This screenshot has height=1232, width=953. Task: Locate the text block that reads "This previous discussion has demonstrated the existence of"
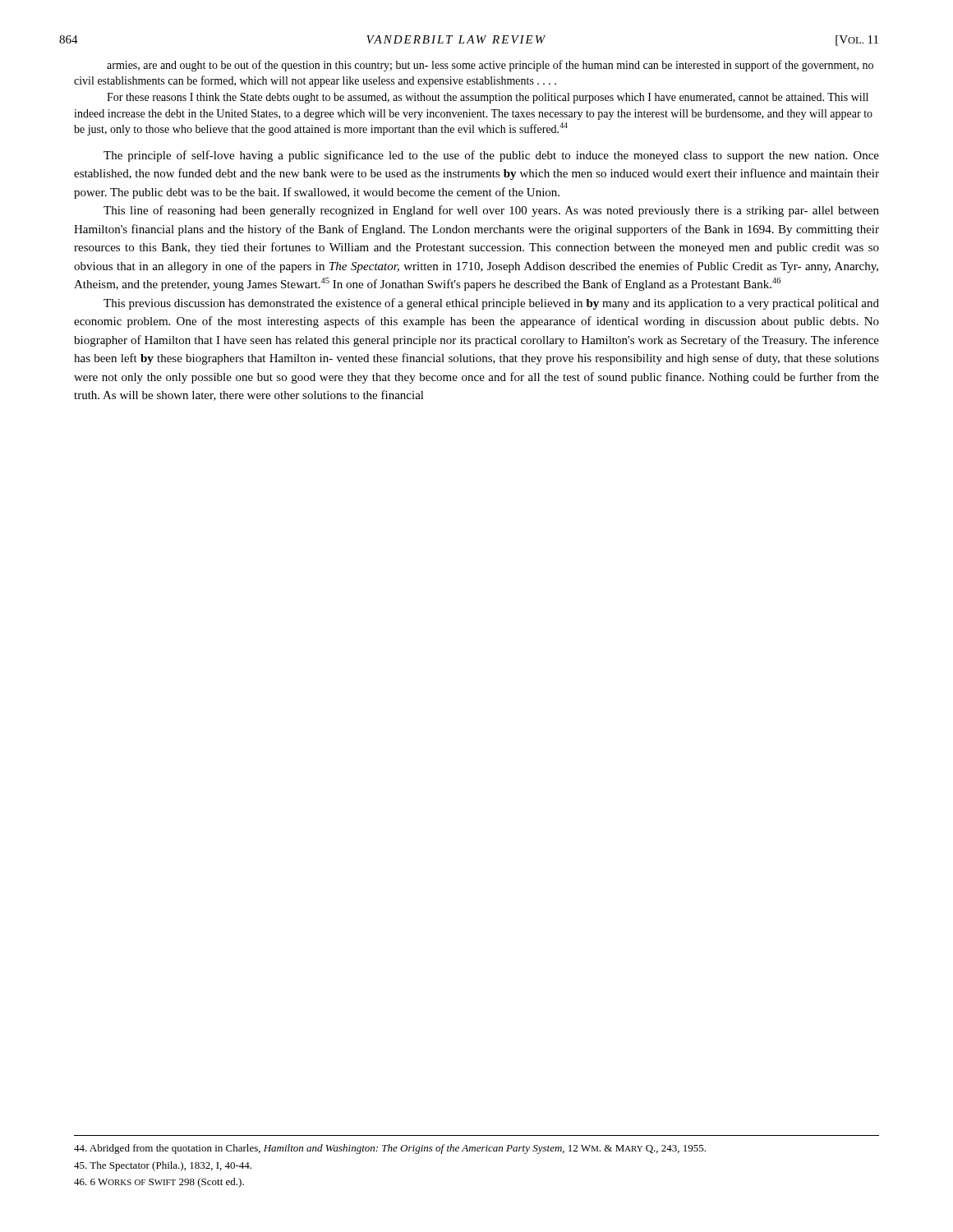[x=476, y=349]
